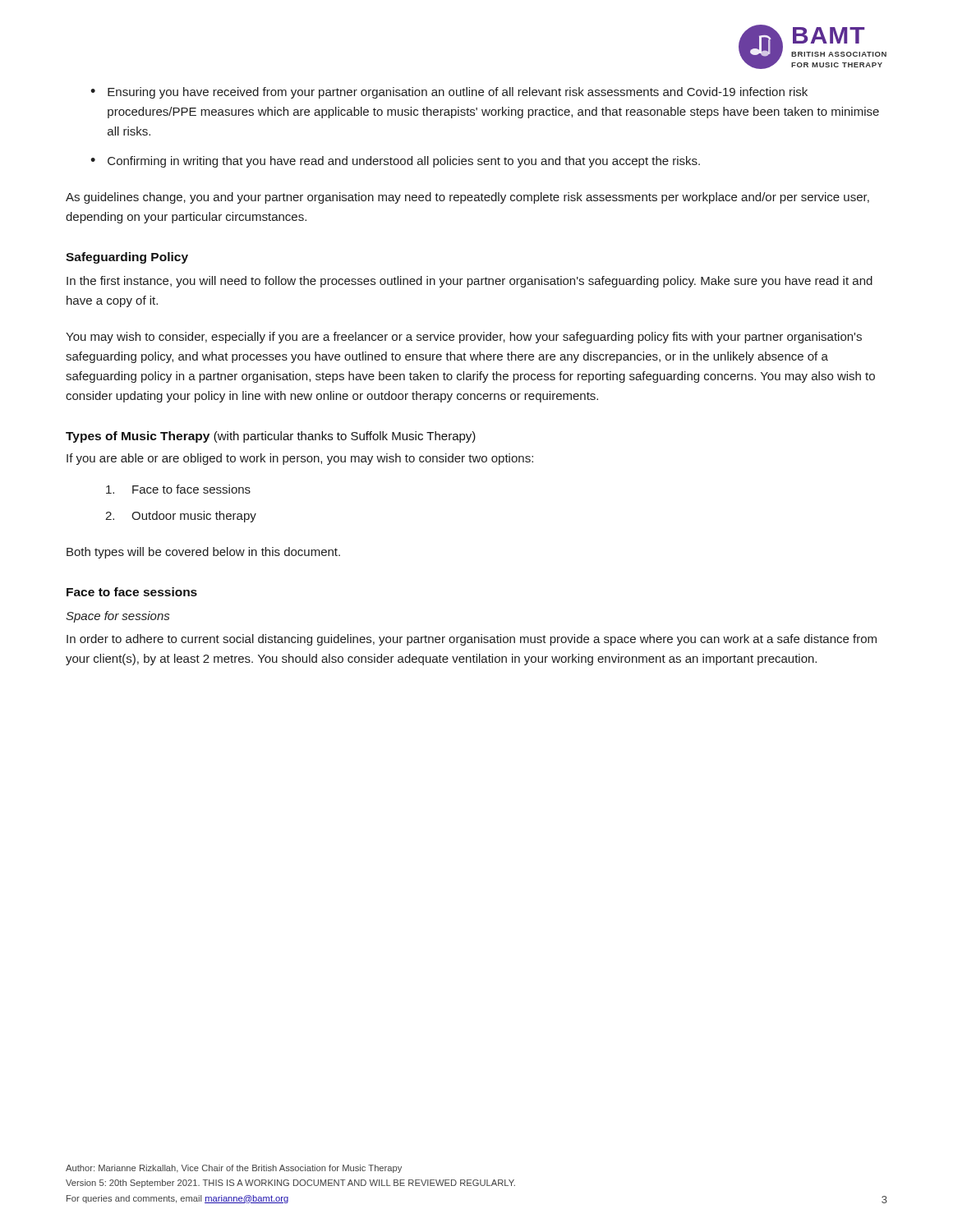Viewport: 953px width, 1232px height.
Task: Find the region starting "Types of Music Therapy (with"
Action: point(271,436)
